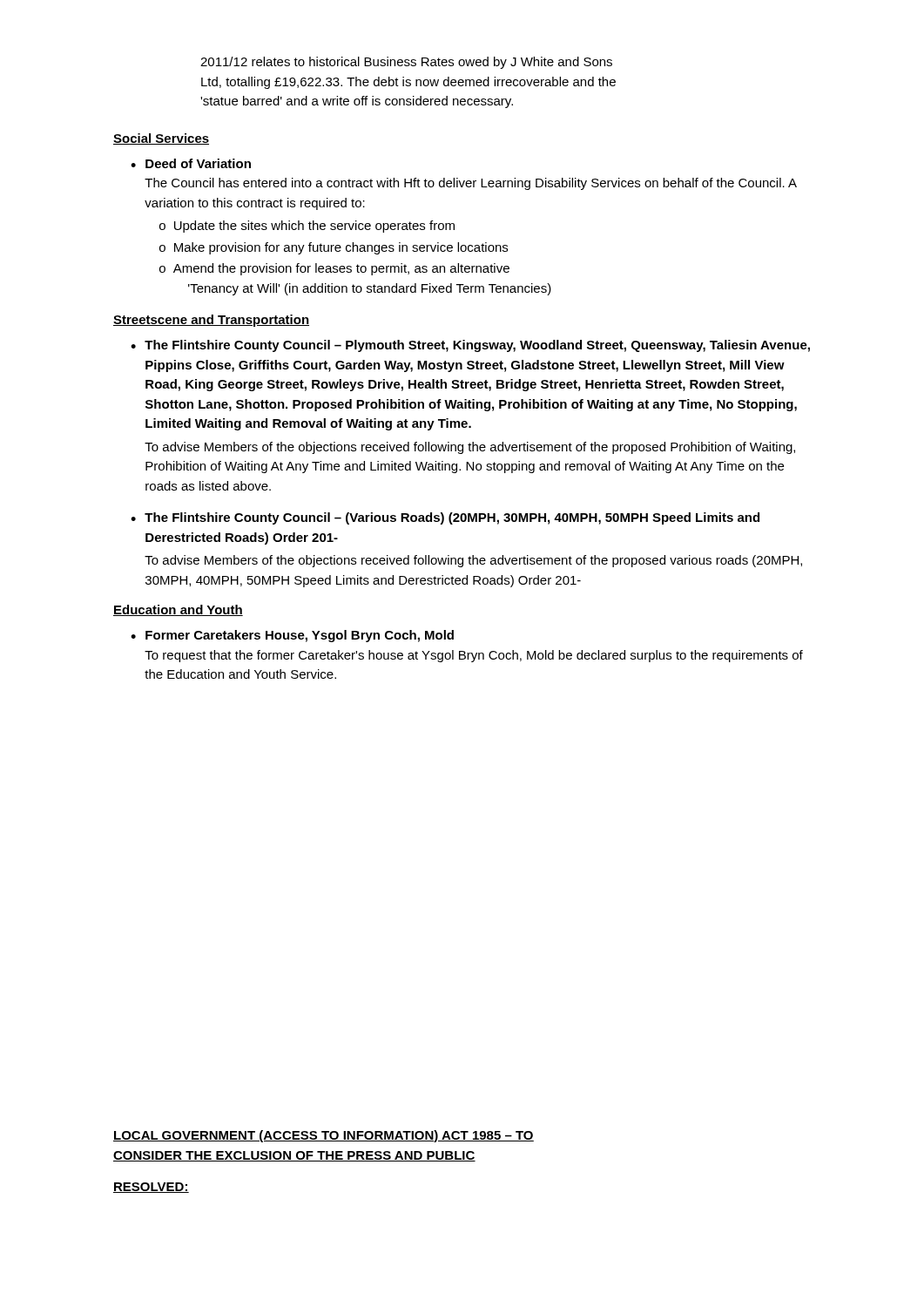Screen dimensions: 1307x924
Task: Navigate to the region starting "2011/12 relates to historical Business Rates"
Action: 408,81
